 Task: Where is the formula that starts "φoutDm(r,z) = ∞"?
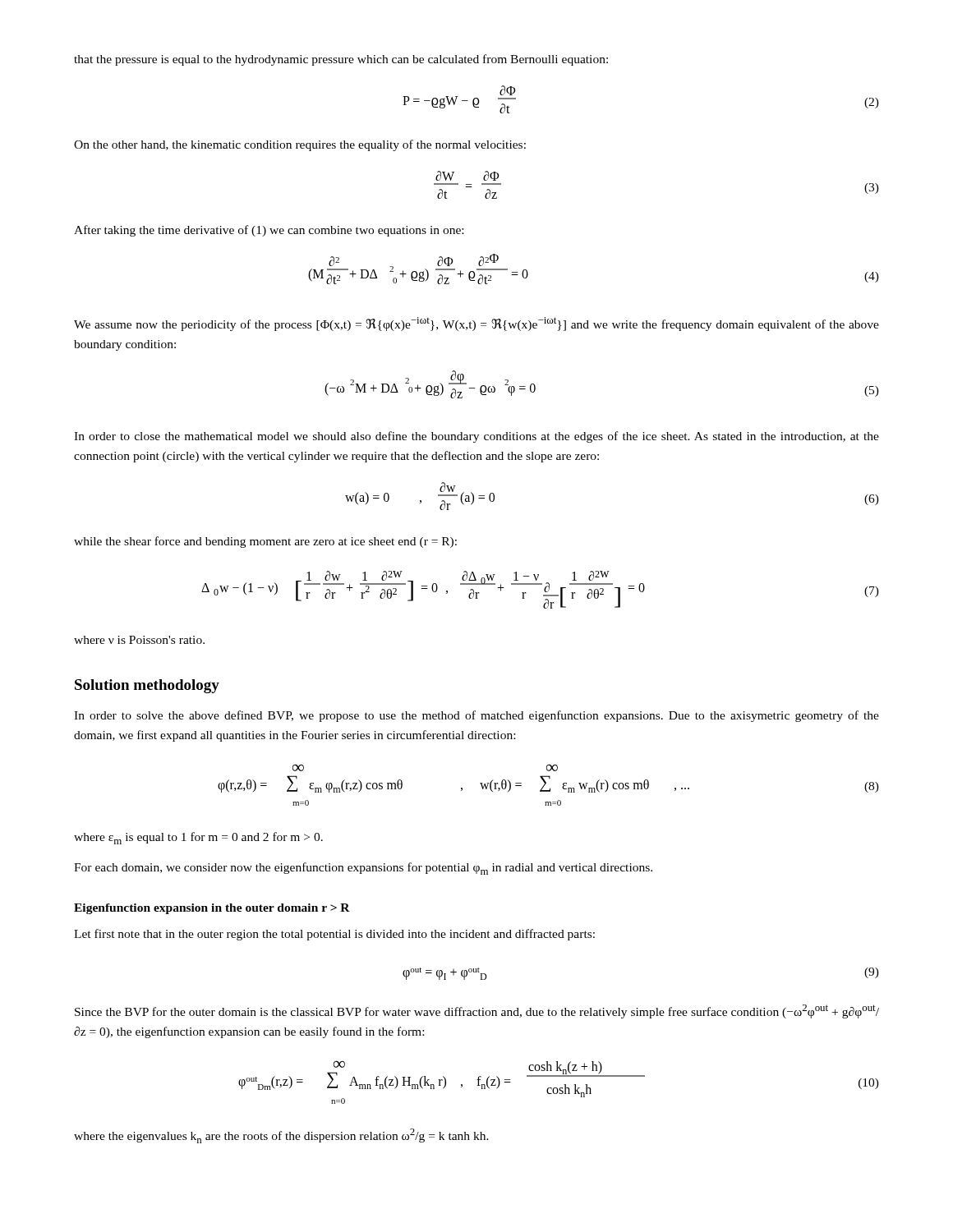(x=476, y=1083)
